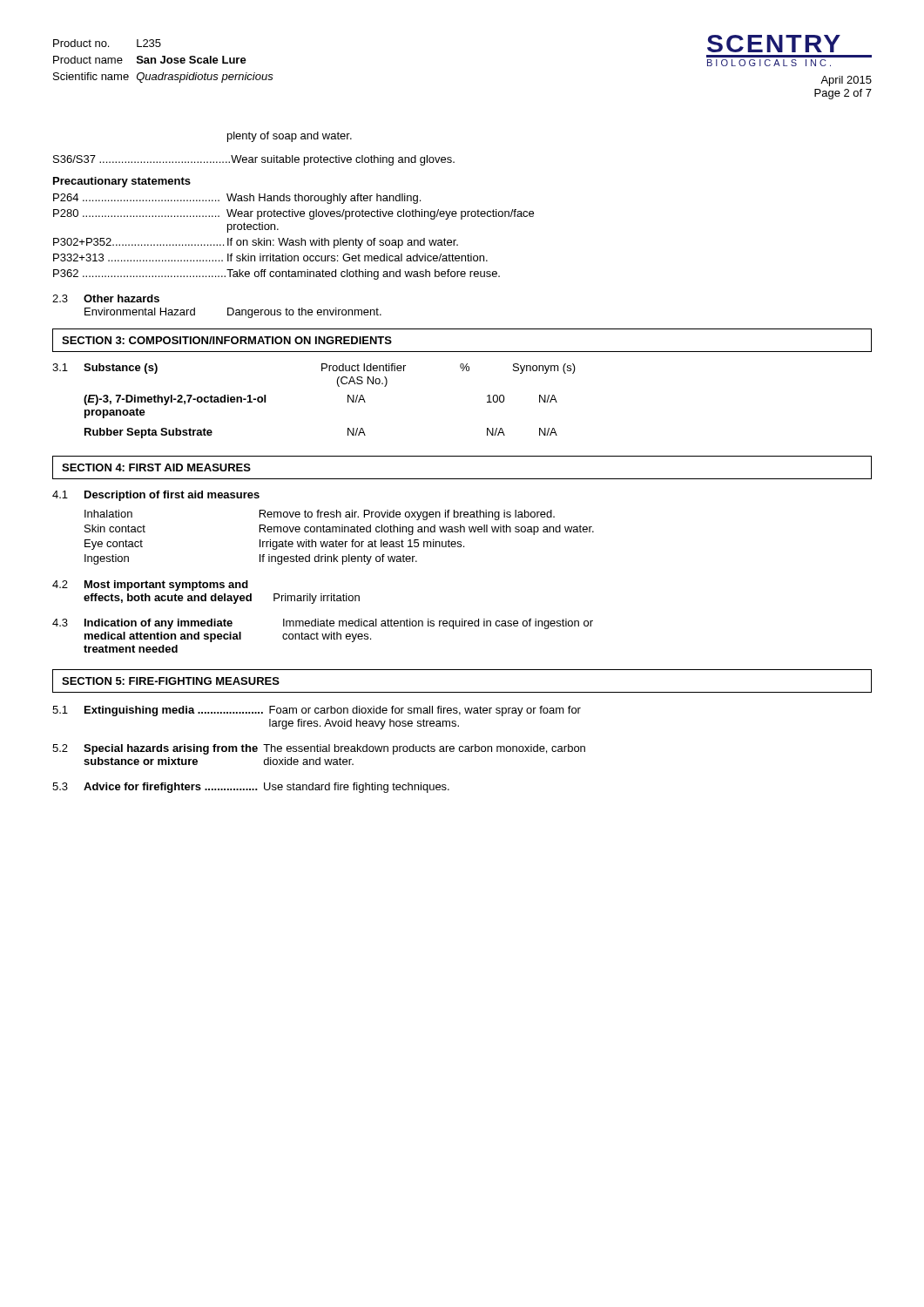
Task: Locate the section header that says "SECTION 5: FIRE-FIGHTING MEASURES"
Action: [171, 681]
